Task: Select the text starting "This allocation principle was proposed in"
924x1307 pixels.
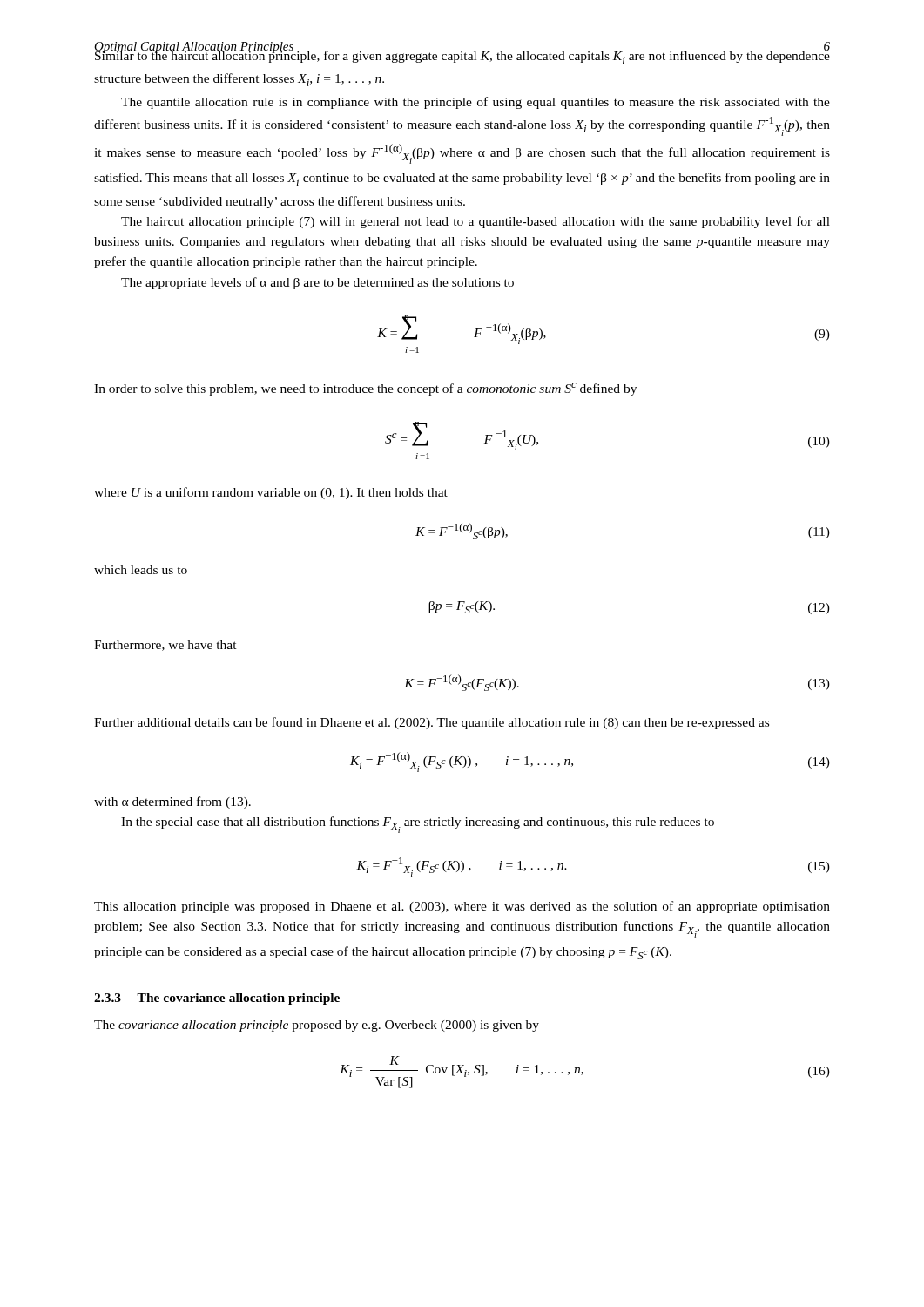Action: click(462, 930)
